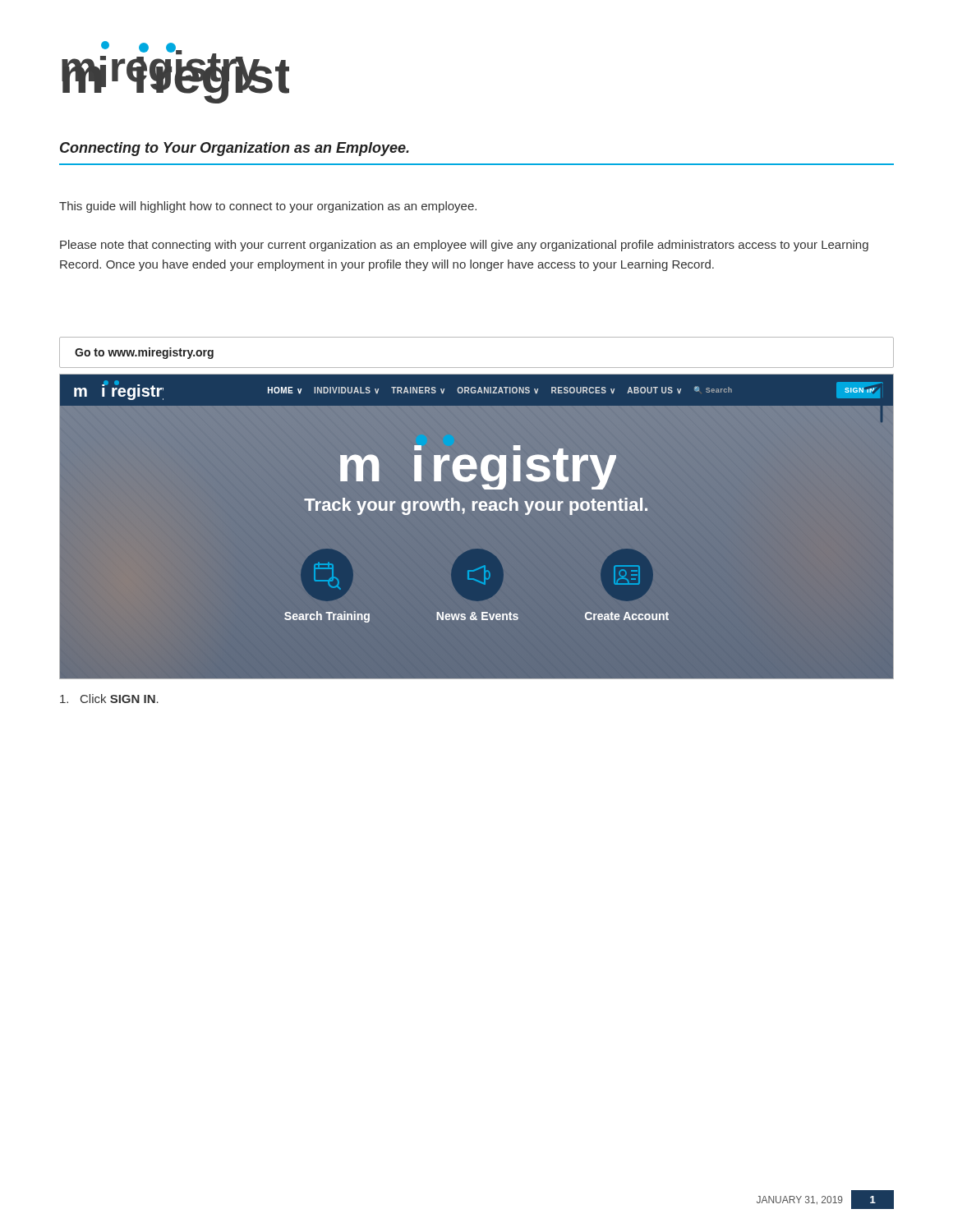Image resolution: width=953 pixels, height=1232 pixels.
Task: Find the text block starting "Go to www.miregistry.org"
Action: click(x=476, y=352)
